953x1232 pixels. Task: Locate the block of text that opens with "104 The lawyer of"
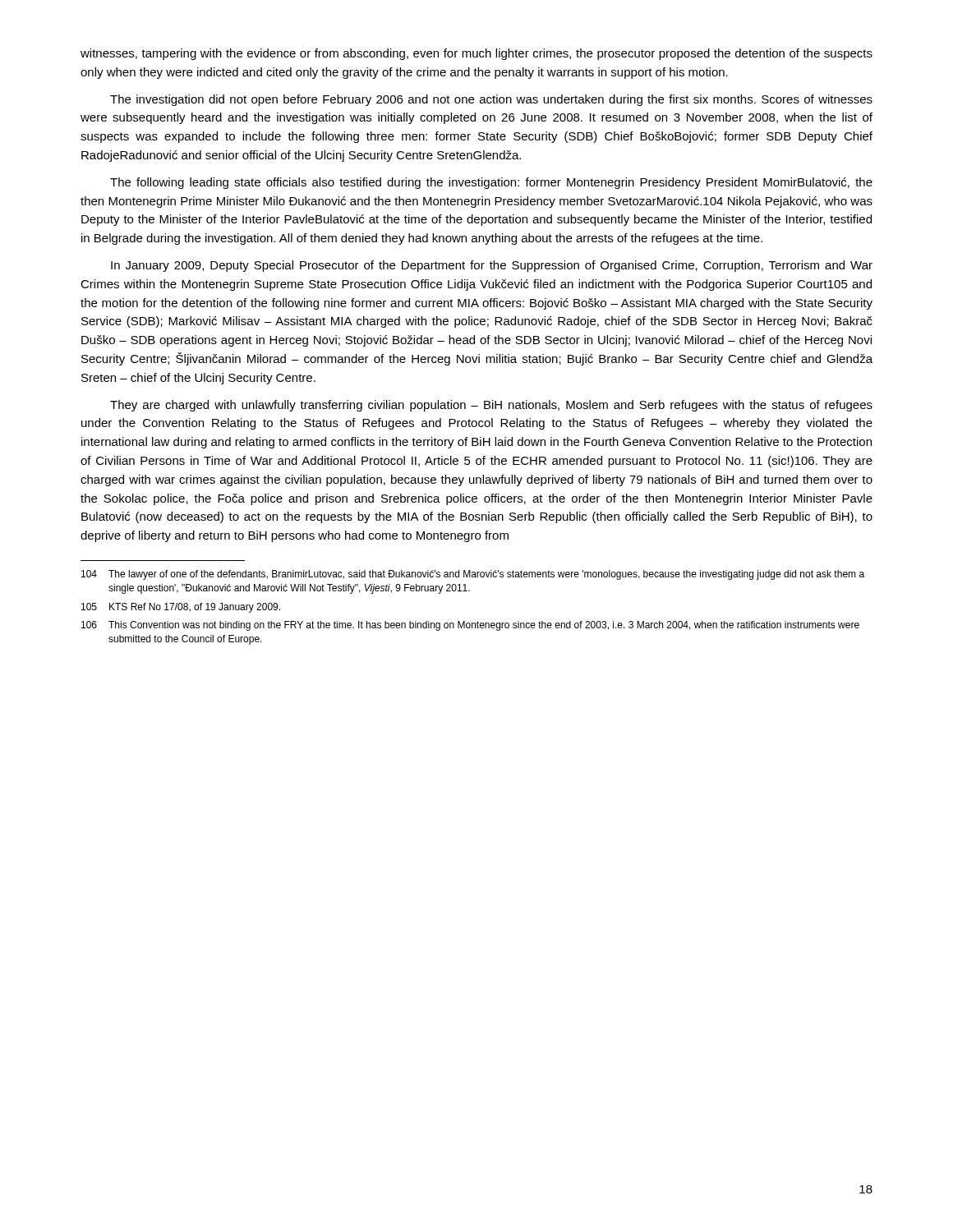click(476, 582)
